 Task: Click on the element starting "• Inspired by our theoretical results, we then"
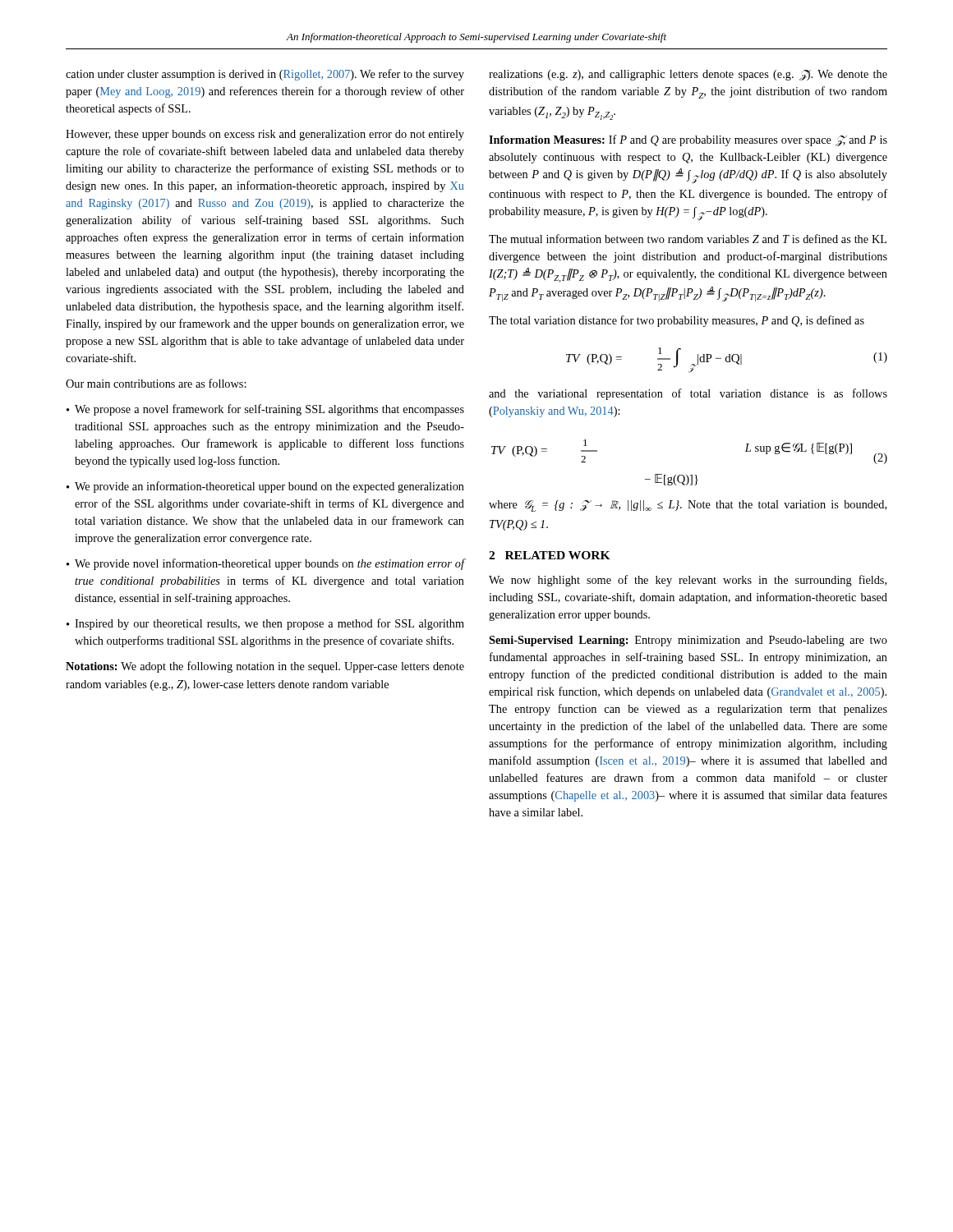pos(265,633)
